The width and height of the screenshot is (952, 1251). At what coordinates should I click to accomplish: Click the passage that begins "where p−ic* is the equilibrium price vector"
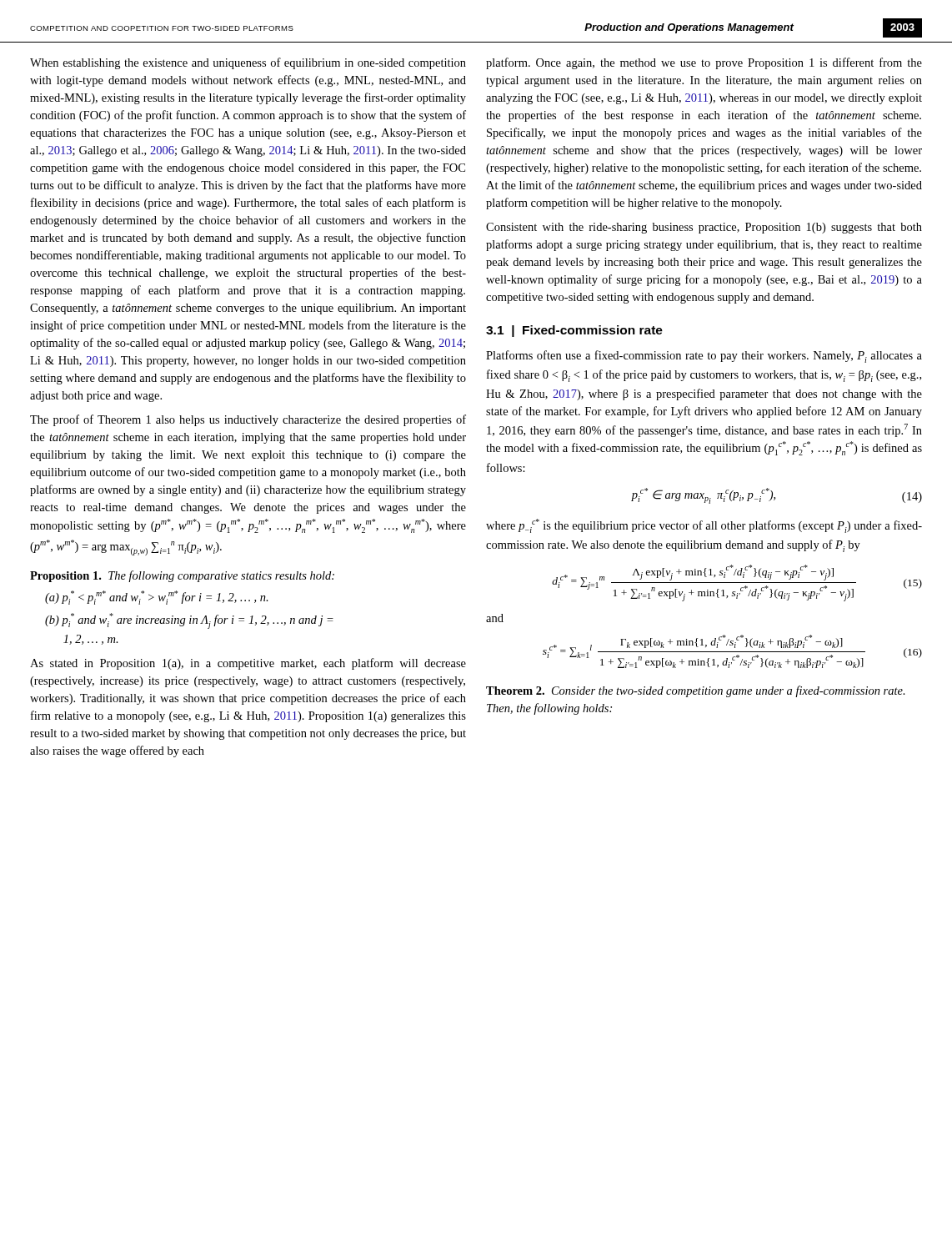click(704, 536)
